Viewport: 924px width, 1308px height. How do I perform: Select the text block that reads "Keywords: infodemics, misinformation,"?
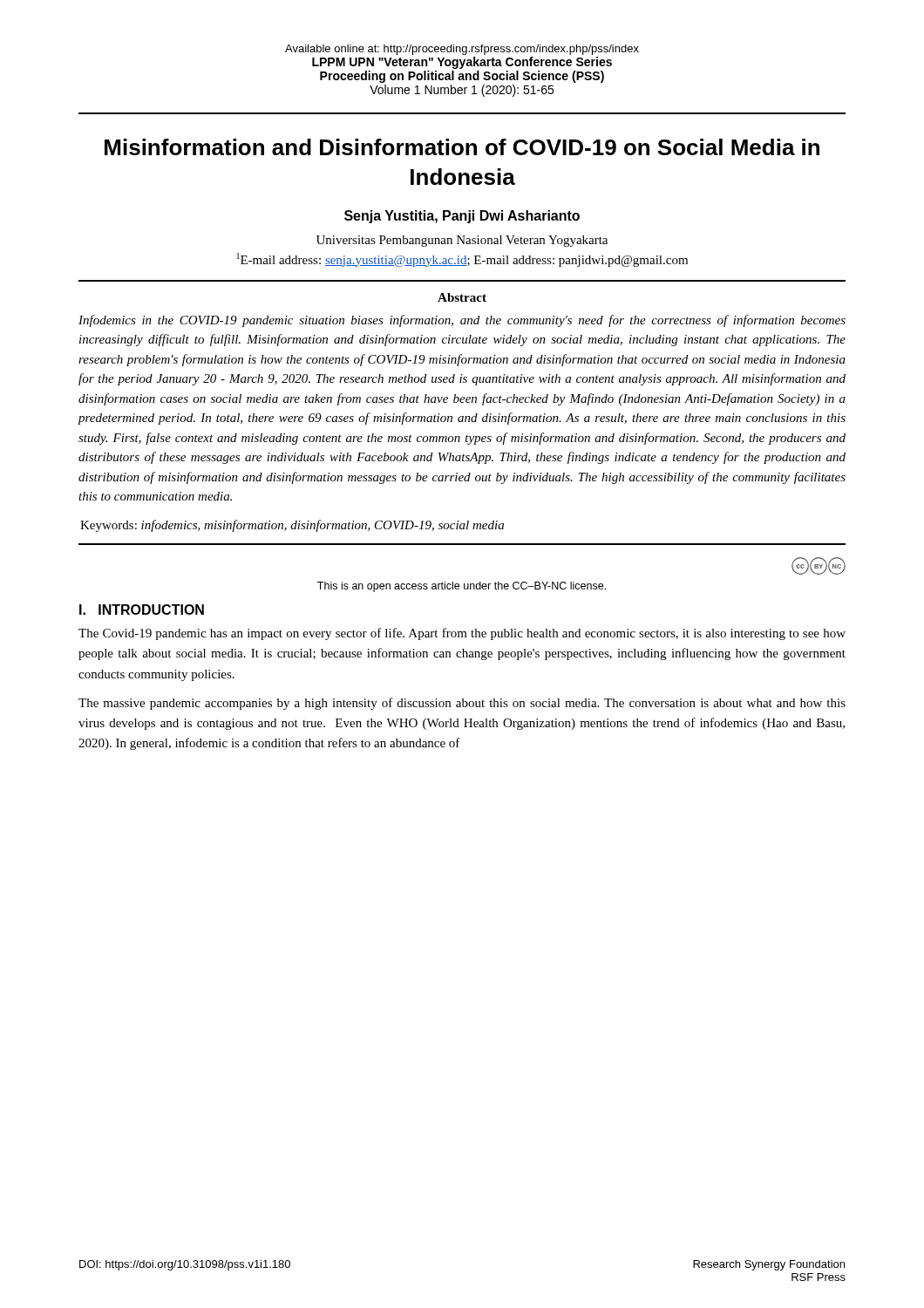292,525
